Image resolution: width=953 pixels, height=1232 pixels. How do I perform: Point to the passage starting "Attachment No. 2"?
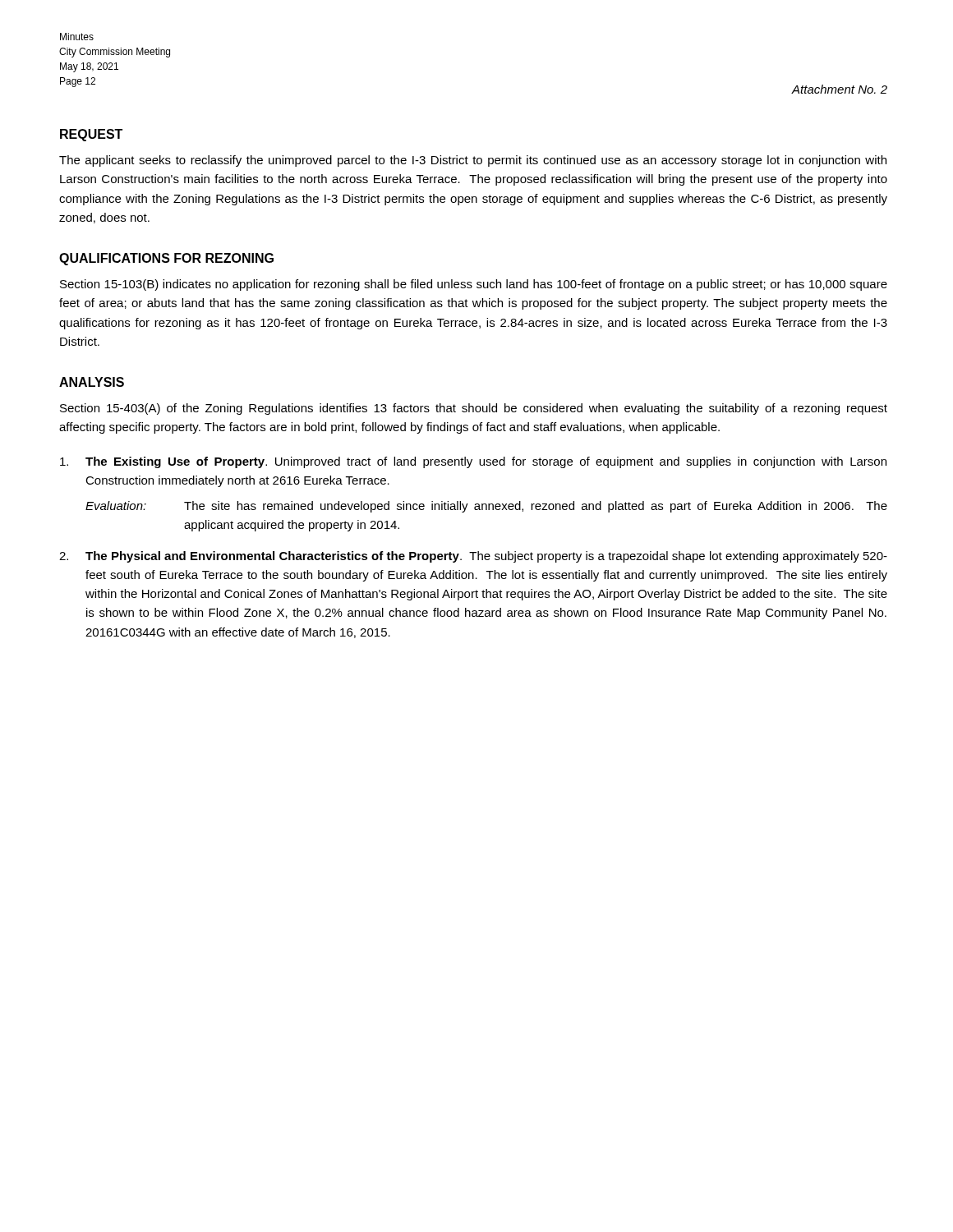(840, 89)
